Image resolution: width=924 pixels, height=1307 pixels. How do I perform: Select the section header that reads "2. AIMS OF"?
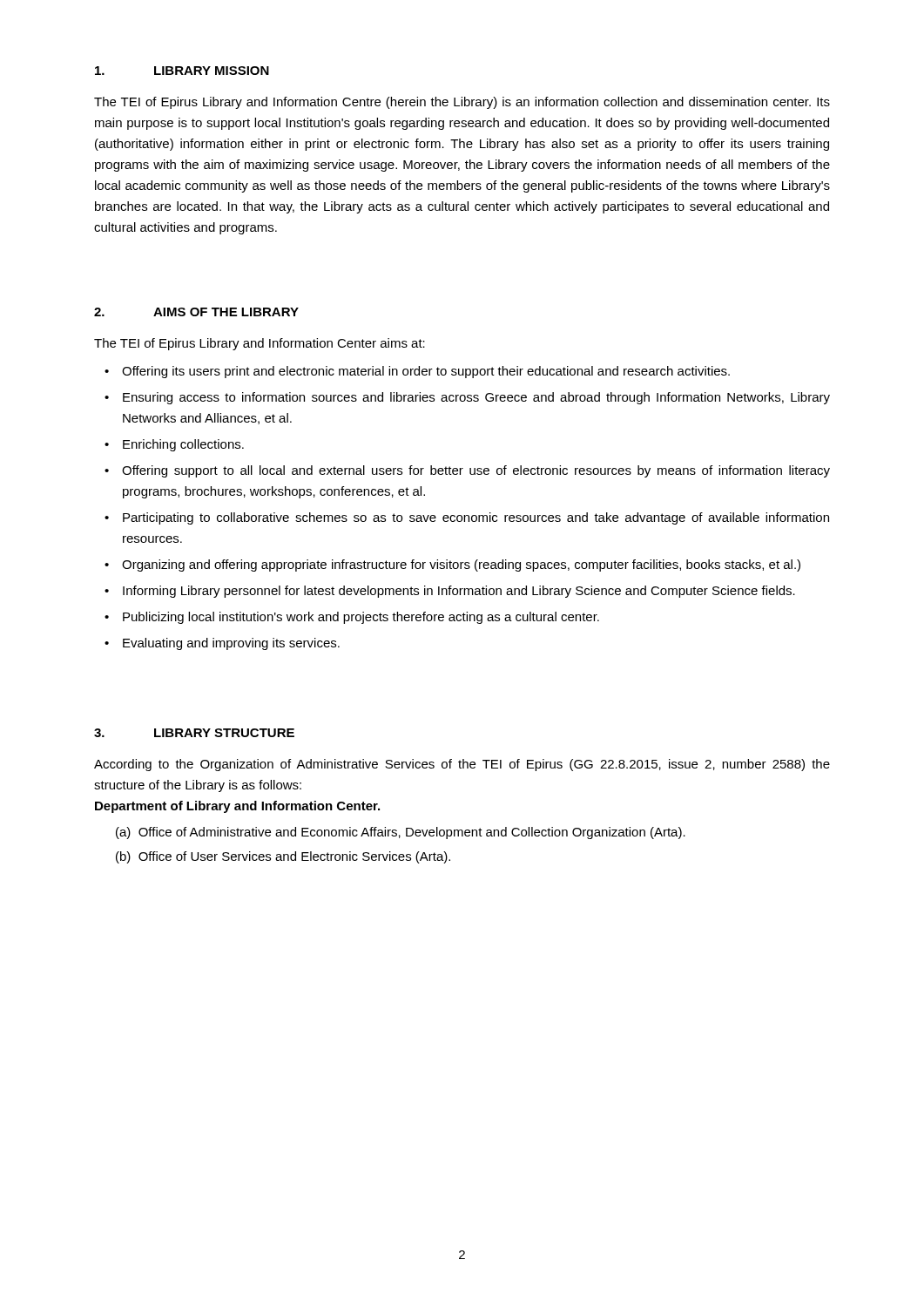coord(196,312)
